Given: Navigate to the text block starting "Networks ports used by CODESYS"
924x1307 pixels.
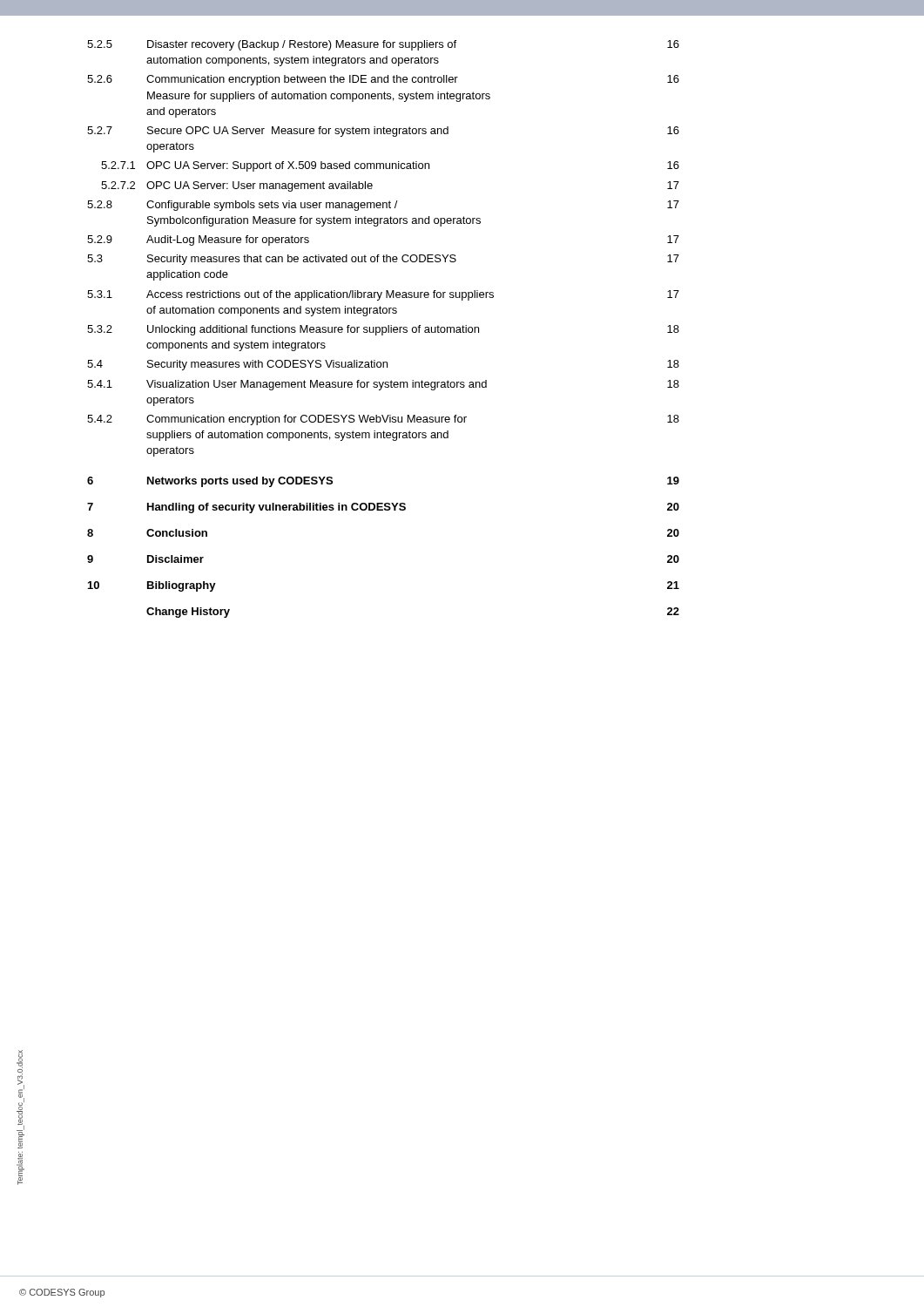Looking at the screenshot, I should [240, 480].
